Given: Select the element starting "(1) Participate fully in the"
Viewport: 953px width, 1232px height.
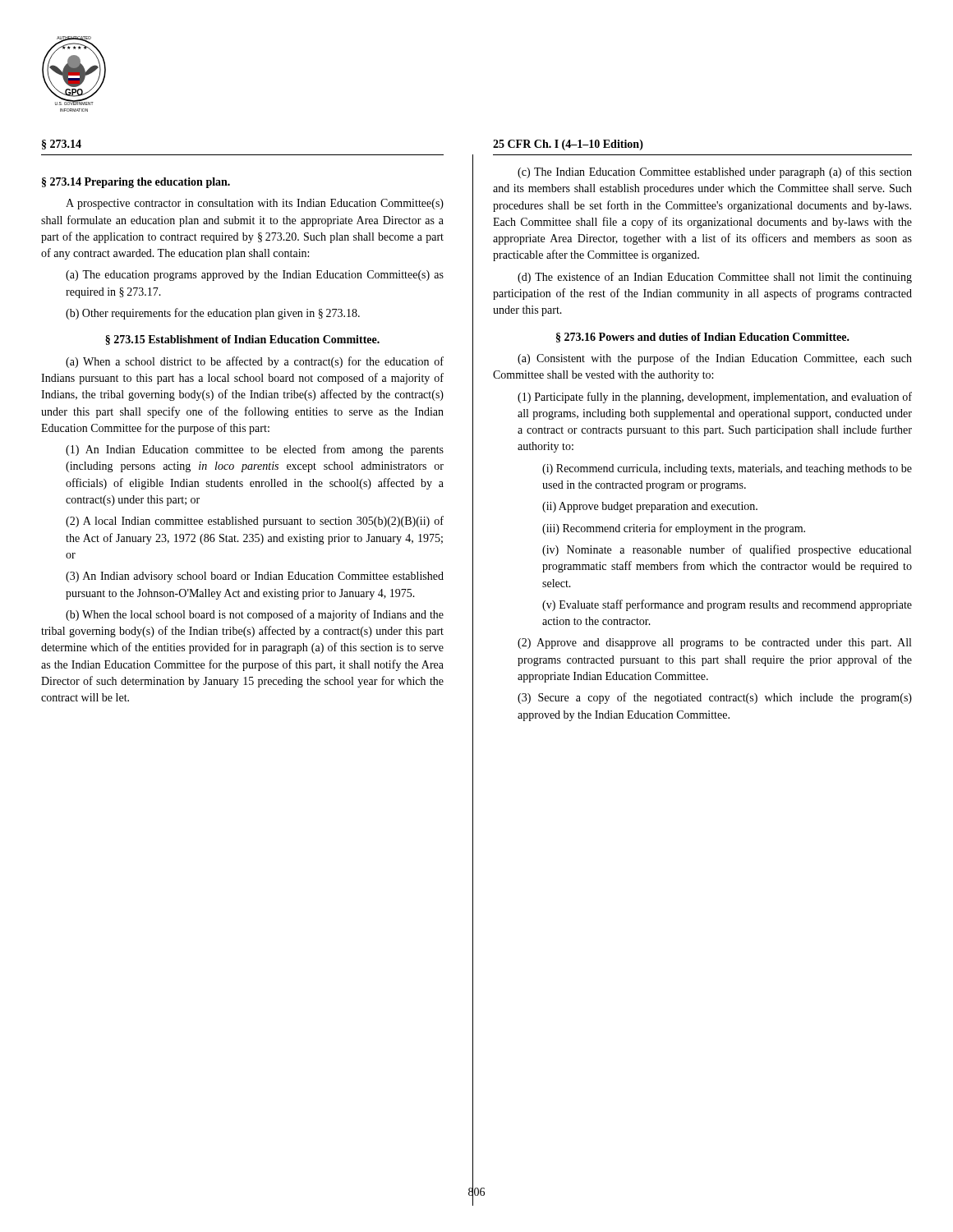Looking at the screenshot, I should tap(702, 422).
